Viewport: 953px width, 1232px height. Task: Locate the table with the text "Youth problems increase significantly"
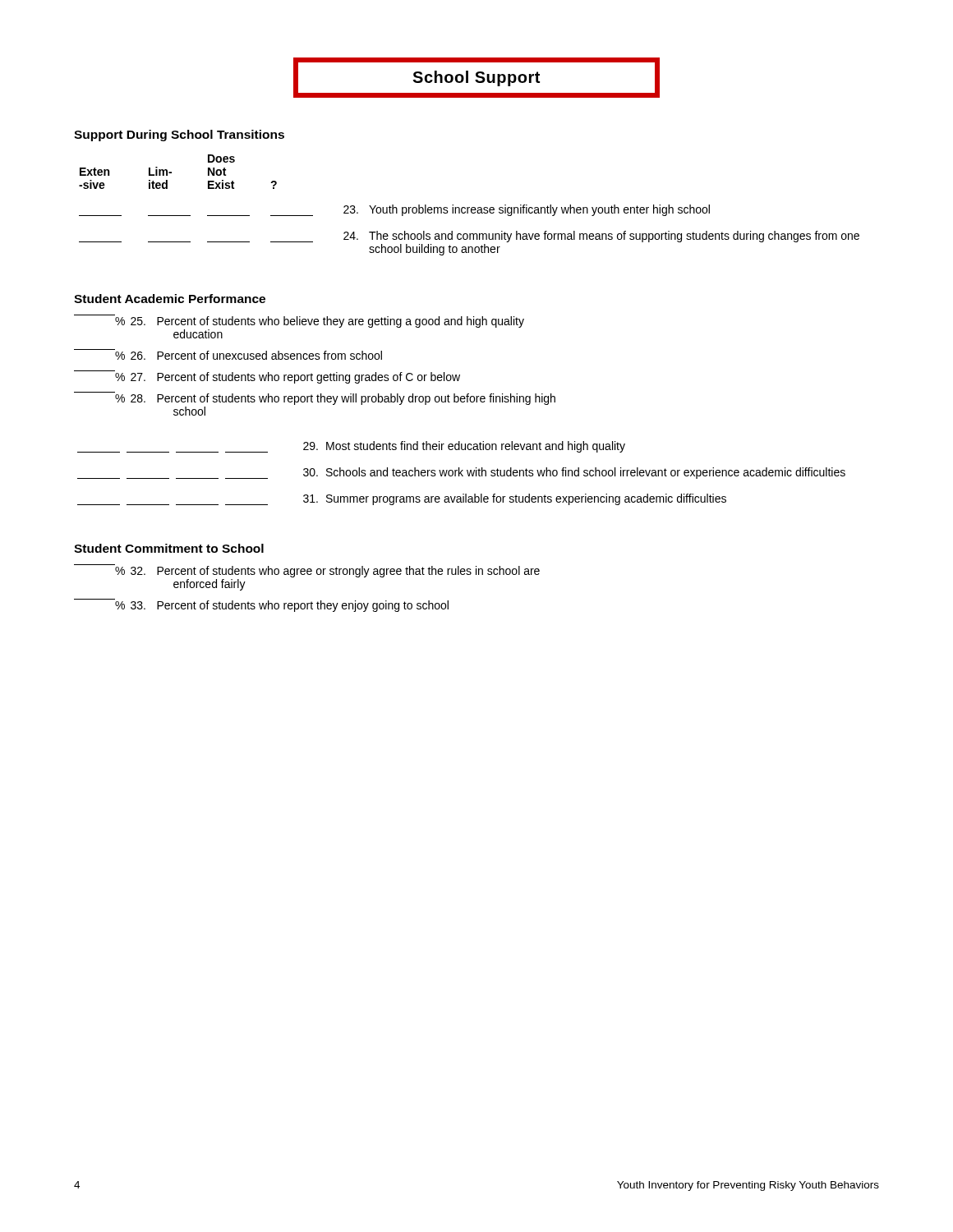pos(476,206)
